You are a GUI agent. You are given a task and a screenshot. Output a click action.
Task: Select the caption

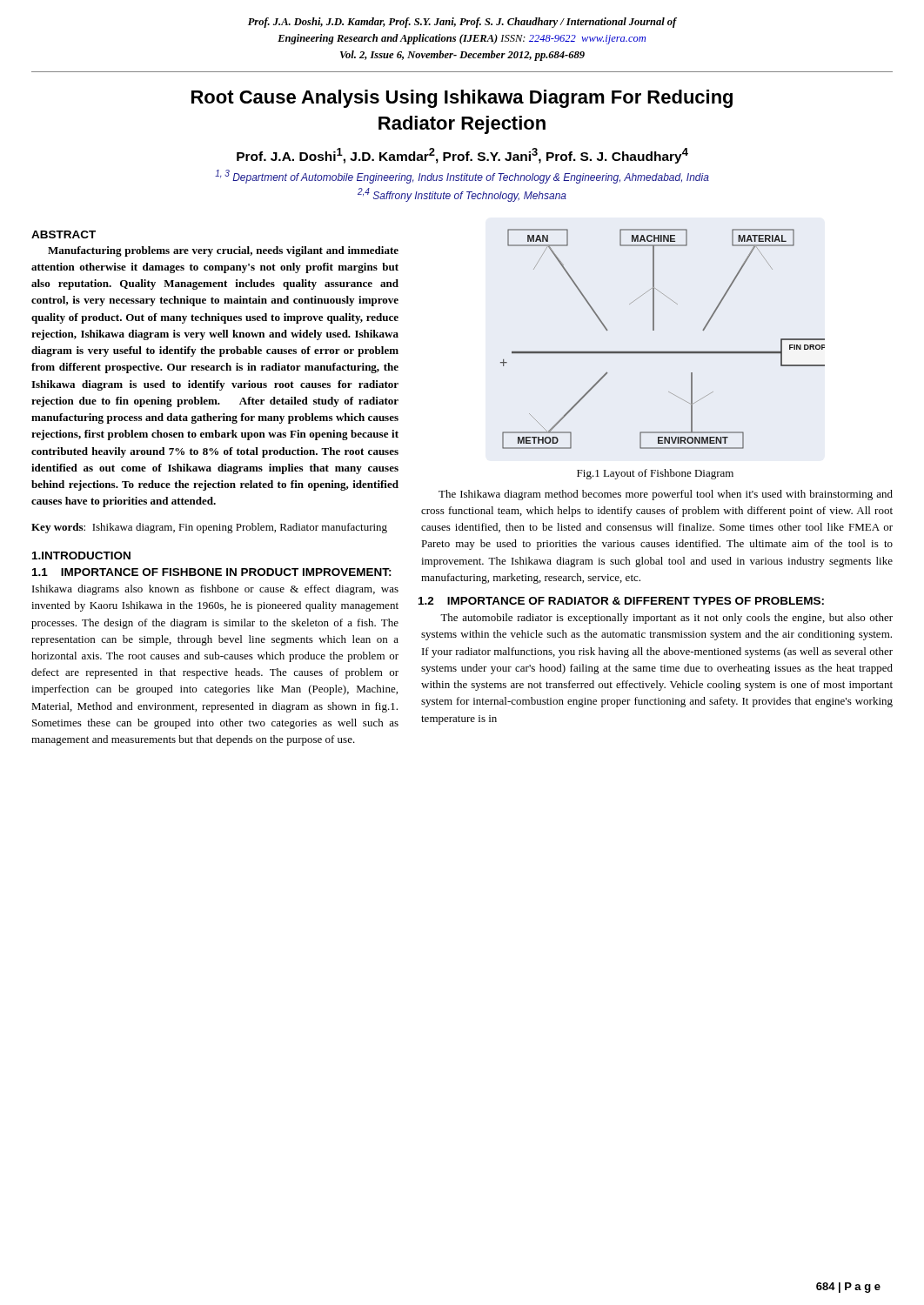click(x=655, y=473)
